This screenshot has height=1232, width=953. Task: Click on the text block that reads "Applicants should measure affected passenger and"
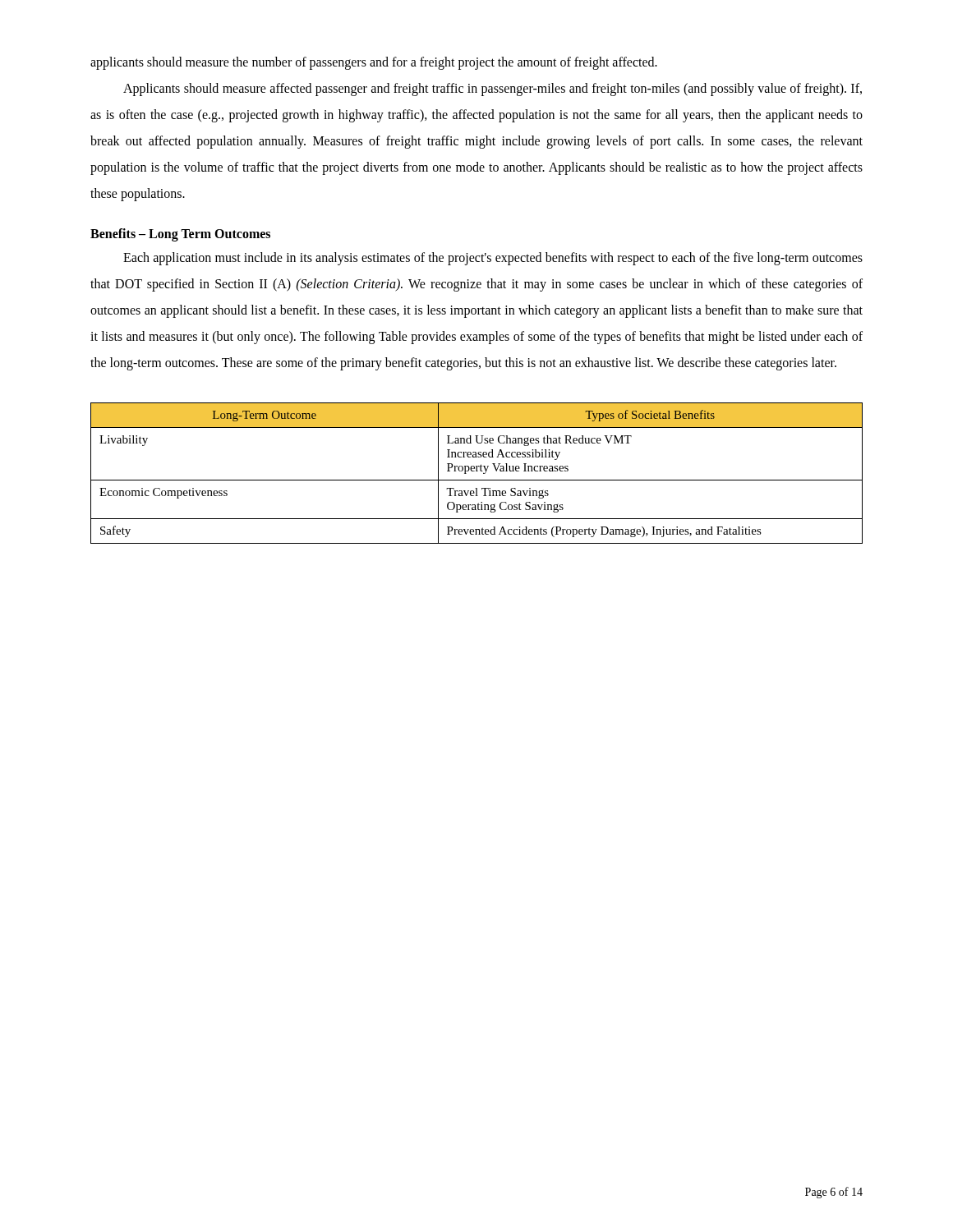click(476, 141)
